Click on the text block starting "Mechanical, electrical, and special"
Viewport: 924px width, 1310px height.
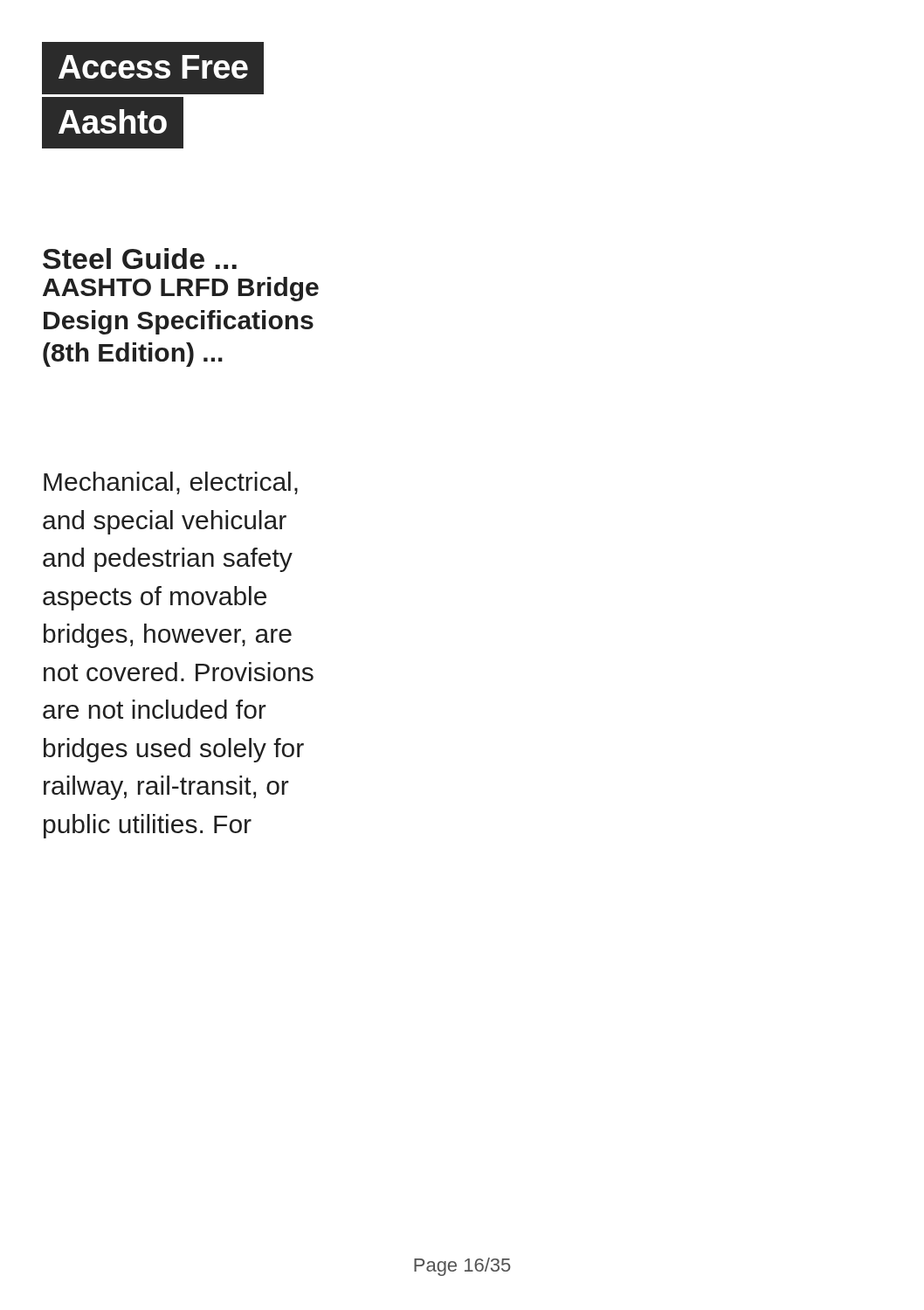coord(304,653)
